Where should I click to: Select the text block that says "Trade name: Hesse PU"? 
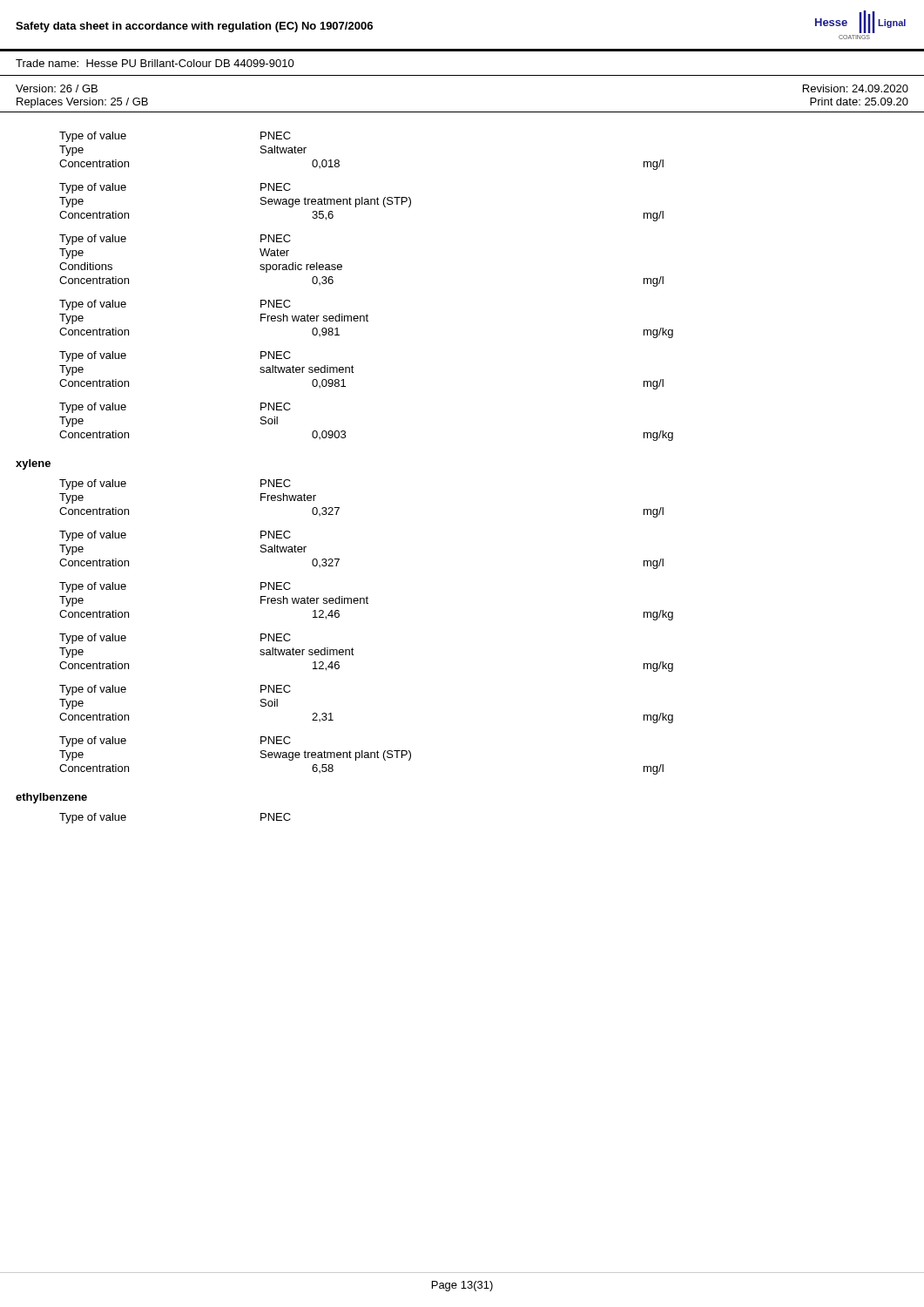click(x=155, y=63)
